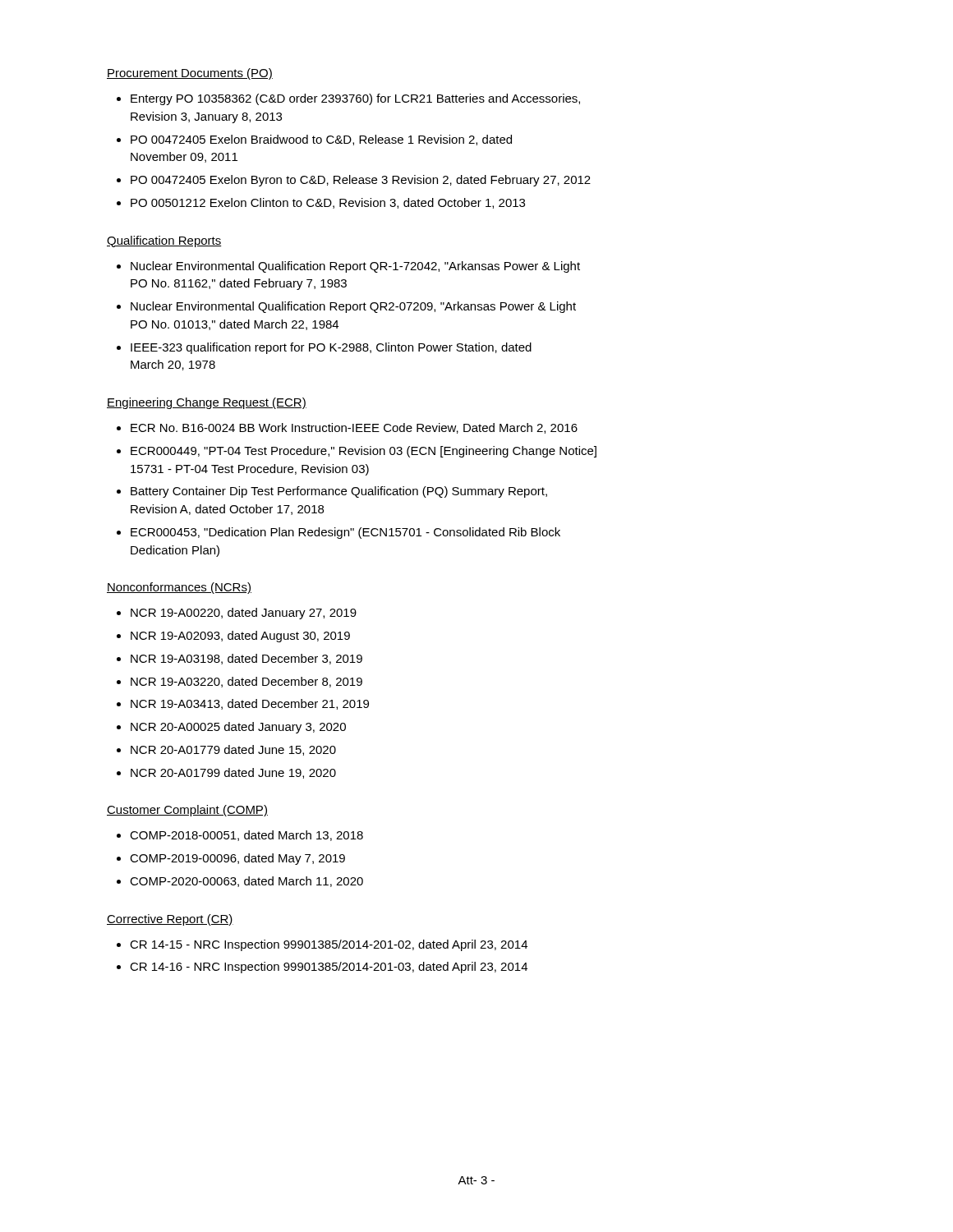Viewport: 953px width, 1232px height.
Task: Navigate to the text block starting "COMP-2018-00051, dated March 13, 2018"
Action: pyautogui.click(x=247, y=835)
